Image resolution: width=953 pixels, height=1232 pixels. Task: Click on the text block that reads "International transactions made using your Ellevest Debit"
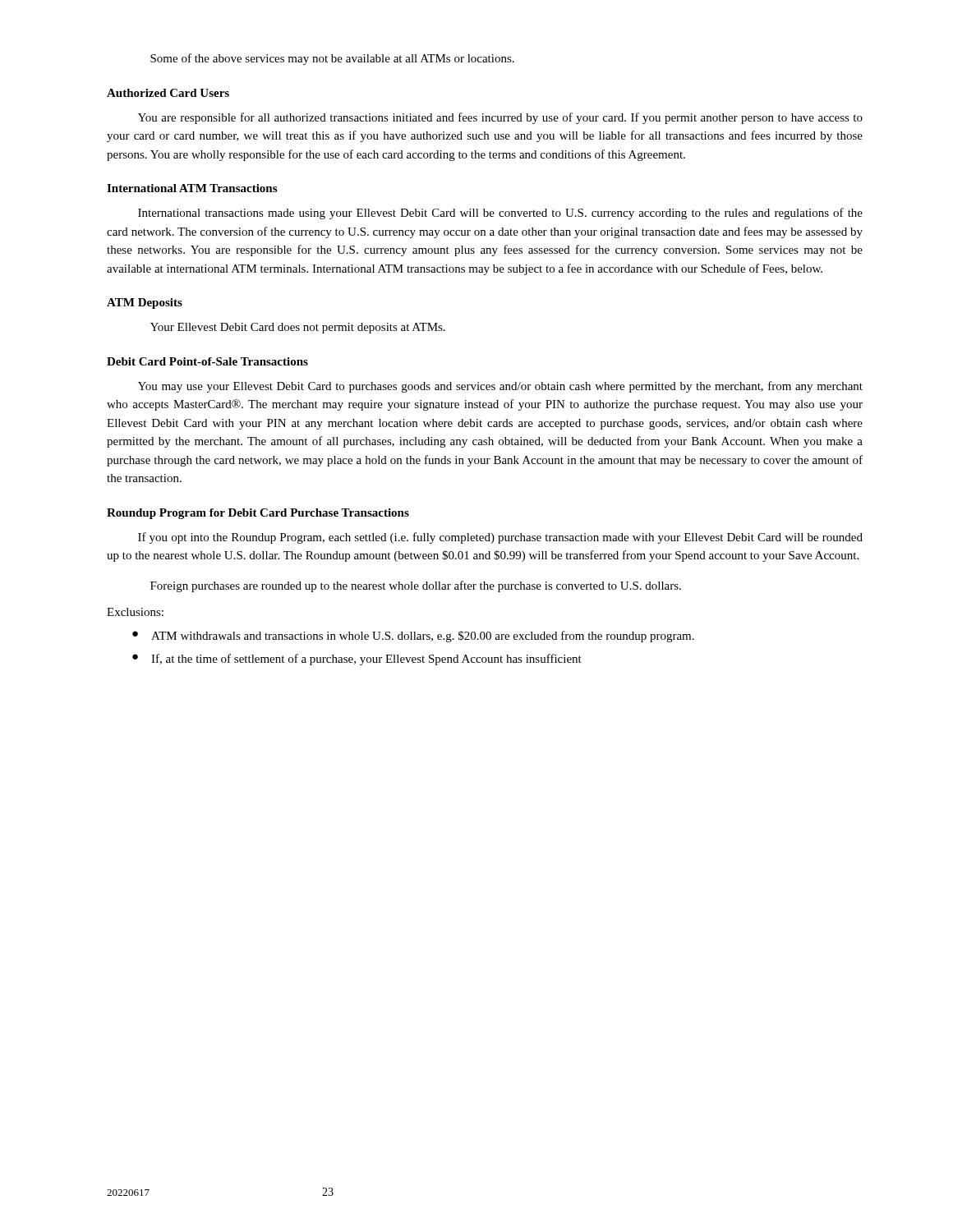click(x=485, y=241)
